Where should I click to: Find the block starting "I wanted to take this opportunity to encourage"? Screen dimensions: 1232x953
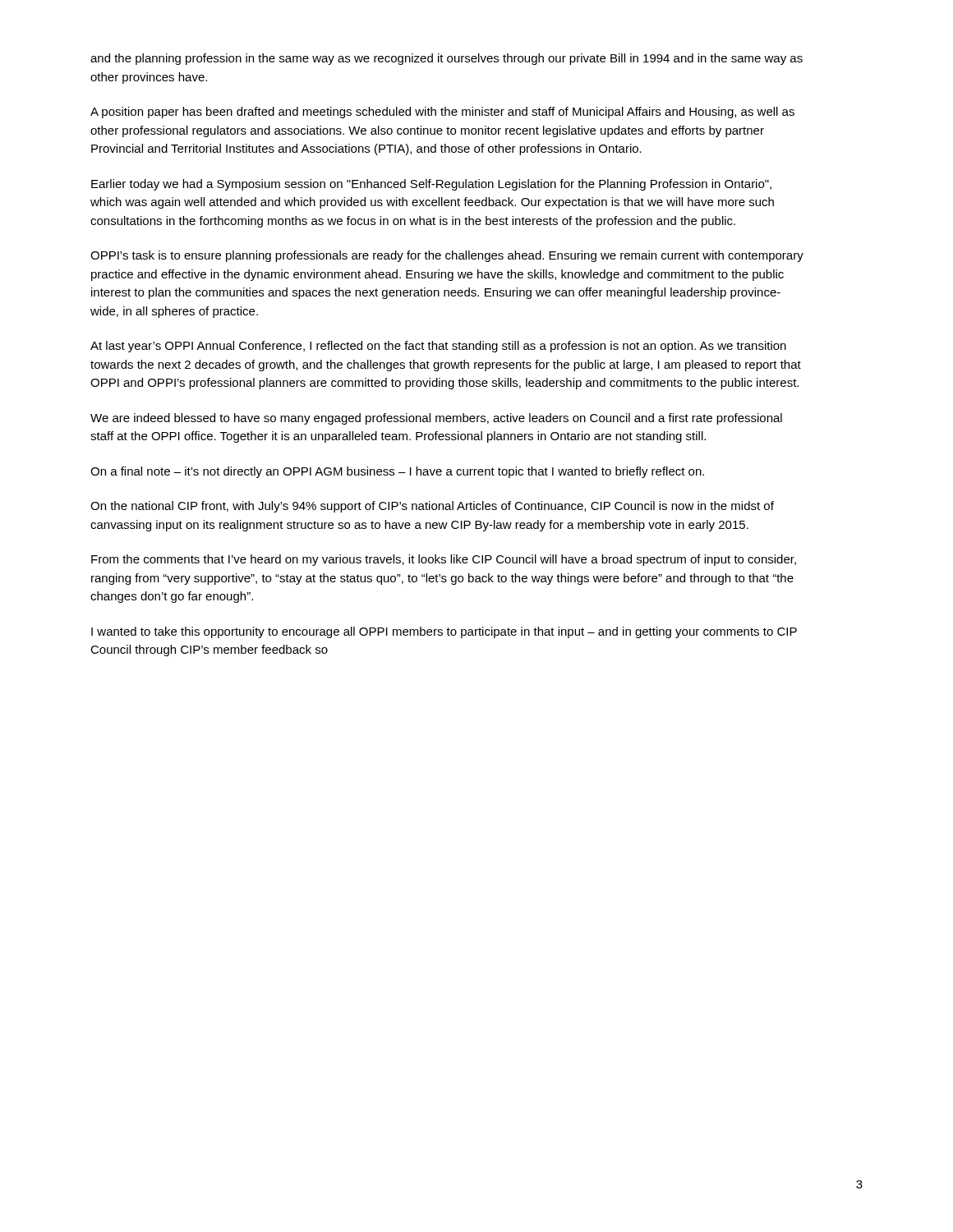pos(444,640)
